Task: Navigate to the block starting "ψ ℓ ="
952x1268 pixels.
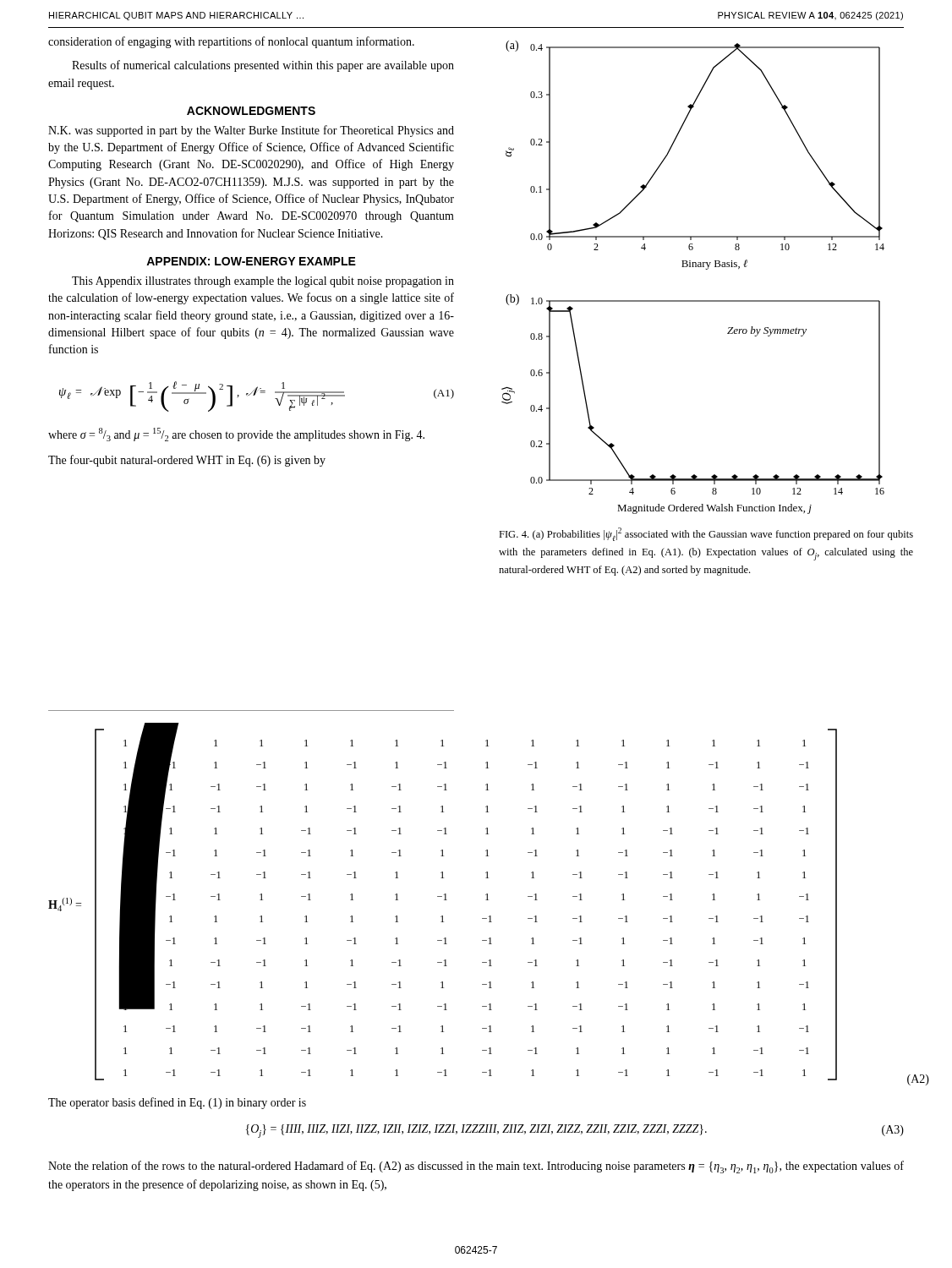Action: coord(251,393)
